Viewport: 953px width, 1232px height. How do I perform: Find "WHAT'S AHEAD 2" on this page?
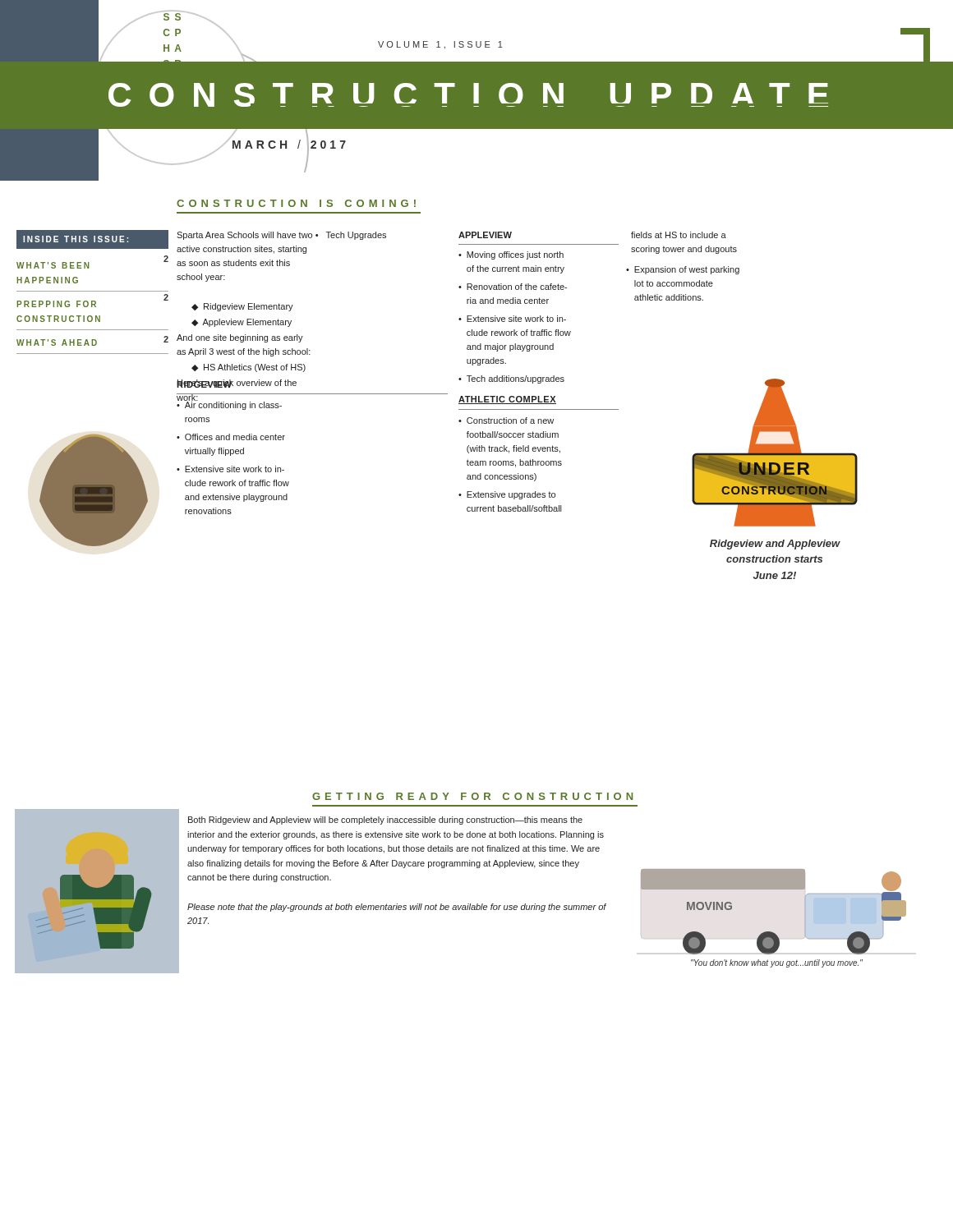[92, 341]
